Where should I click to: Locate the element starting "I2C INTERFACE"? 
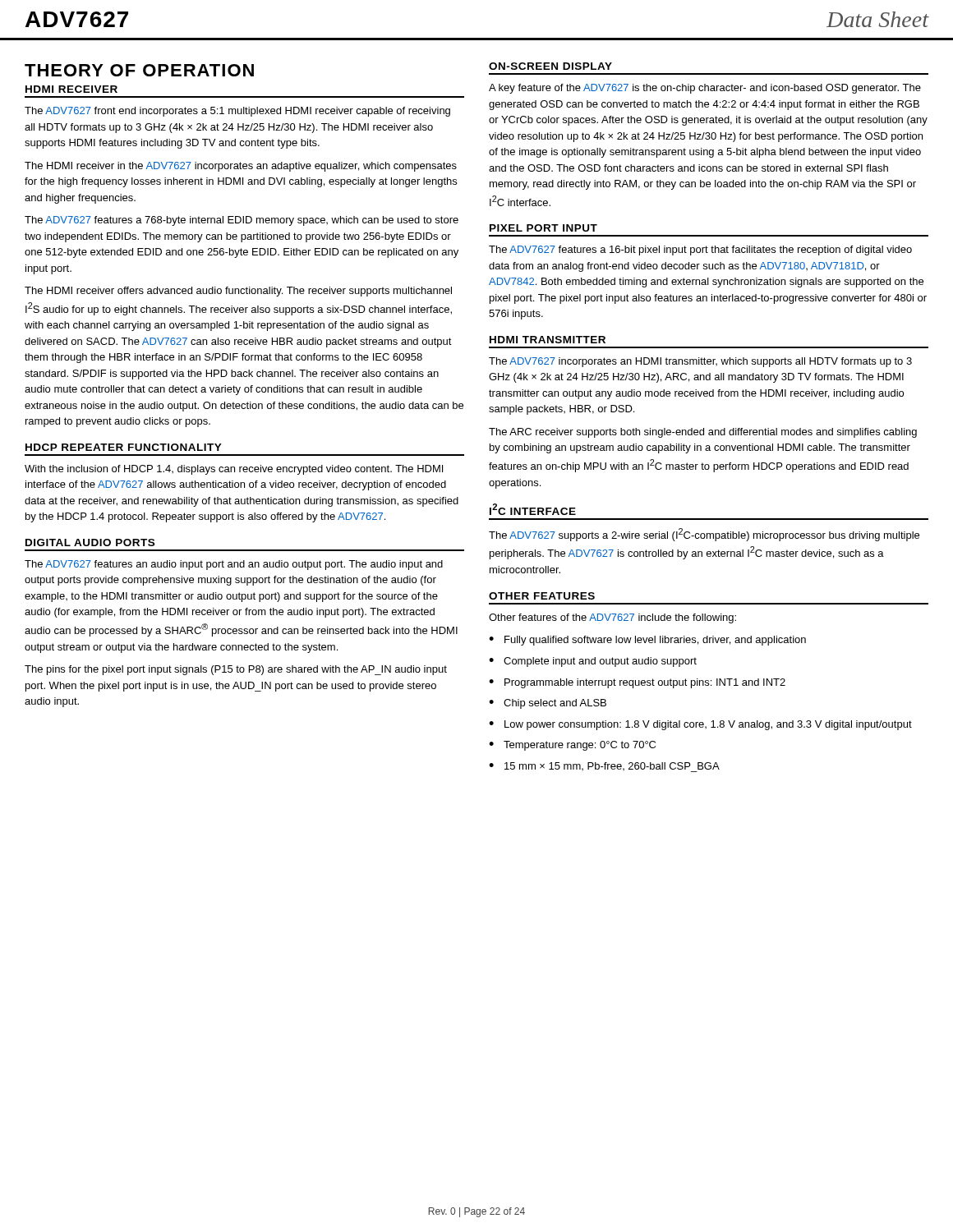coord(533,510)
